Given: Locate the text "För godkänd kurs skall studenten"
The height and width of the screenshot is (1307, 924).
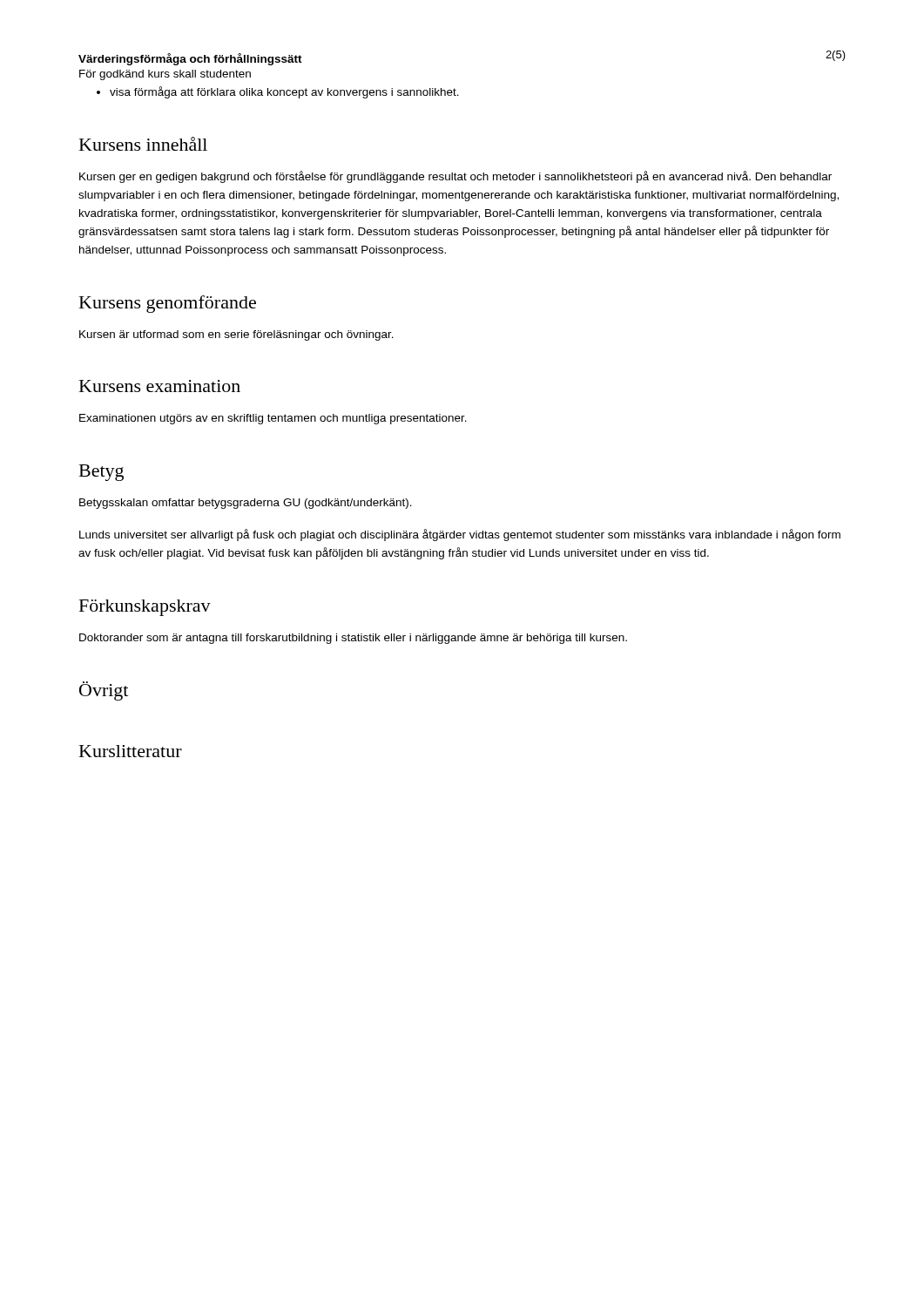Looking at the screenshot, I should (x=165, y=74).
